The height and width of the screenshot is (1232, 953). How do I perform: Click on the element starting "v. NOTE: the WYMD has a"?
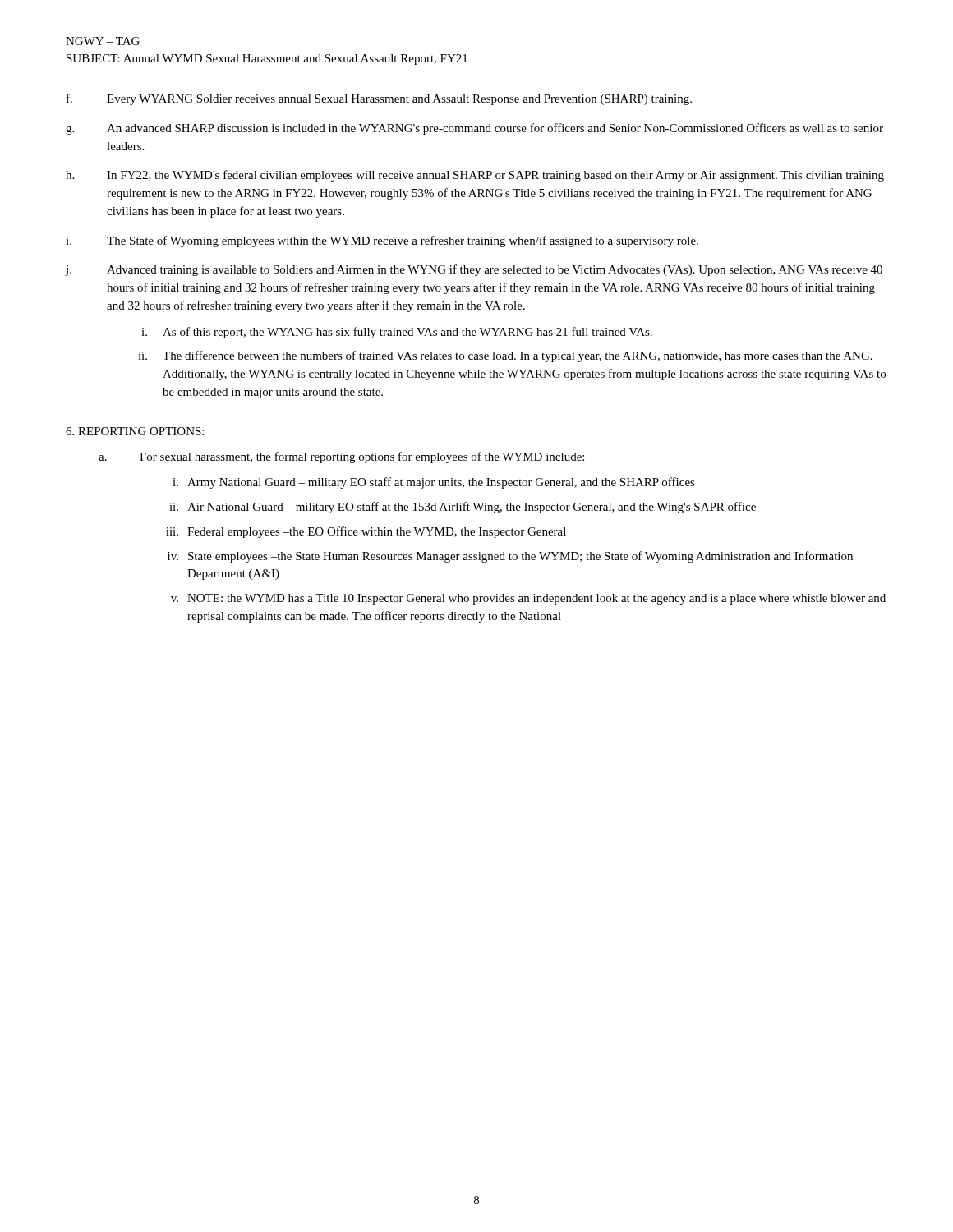pyautogui.click(x=518, y=608)
